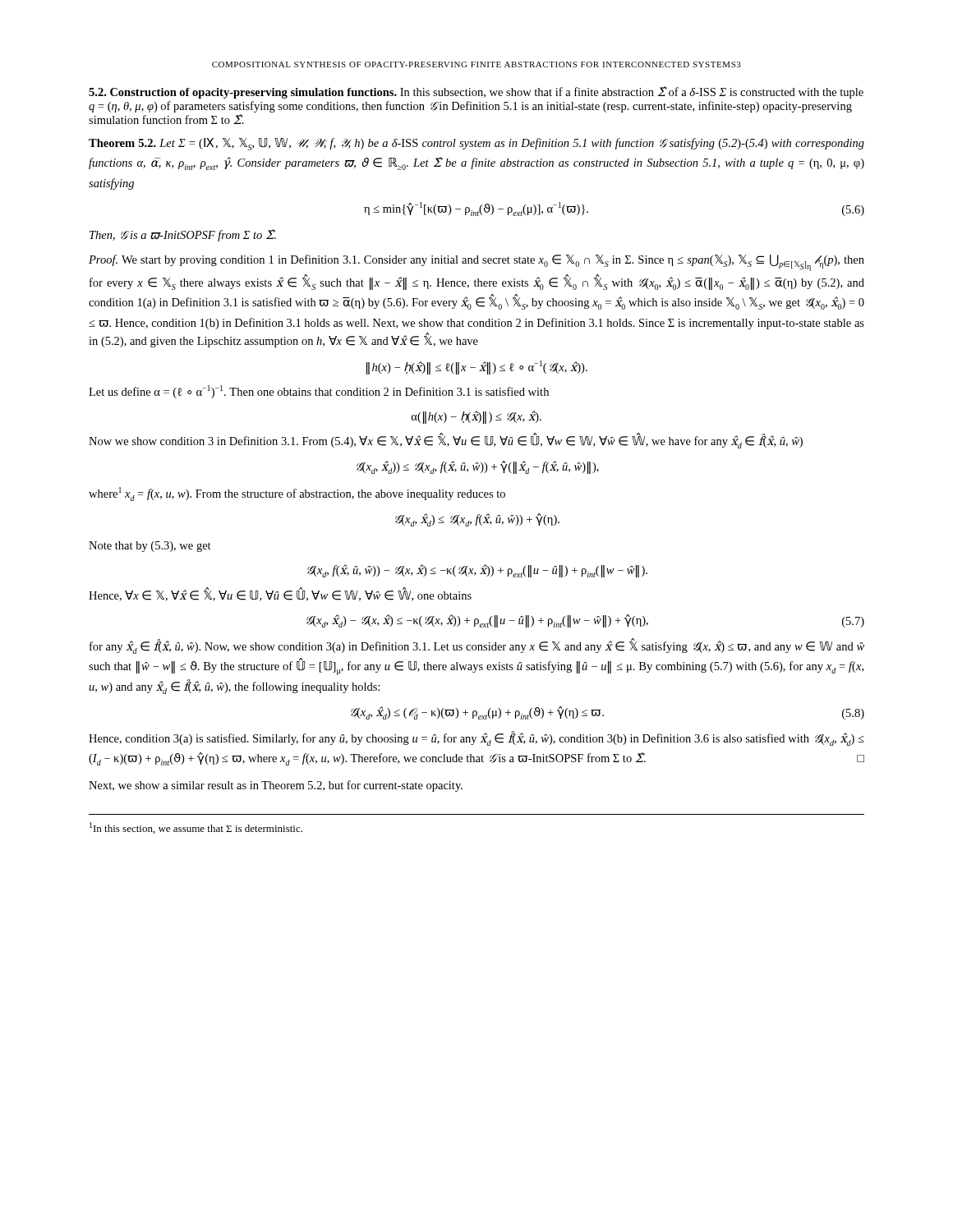Image resolution: width=953 pixels, height=1232 pixels.
Task: Point to the formula beginning "‖h(x) − ḥ(x̂)‖ ≤ ℓ(‖x − x̂‖) ≤"
Action: 476,366
